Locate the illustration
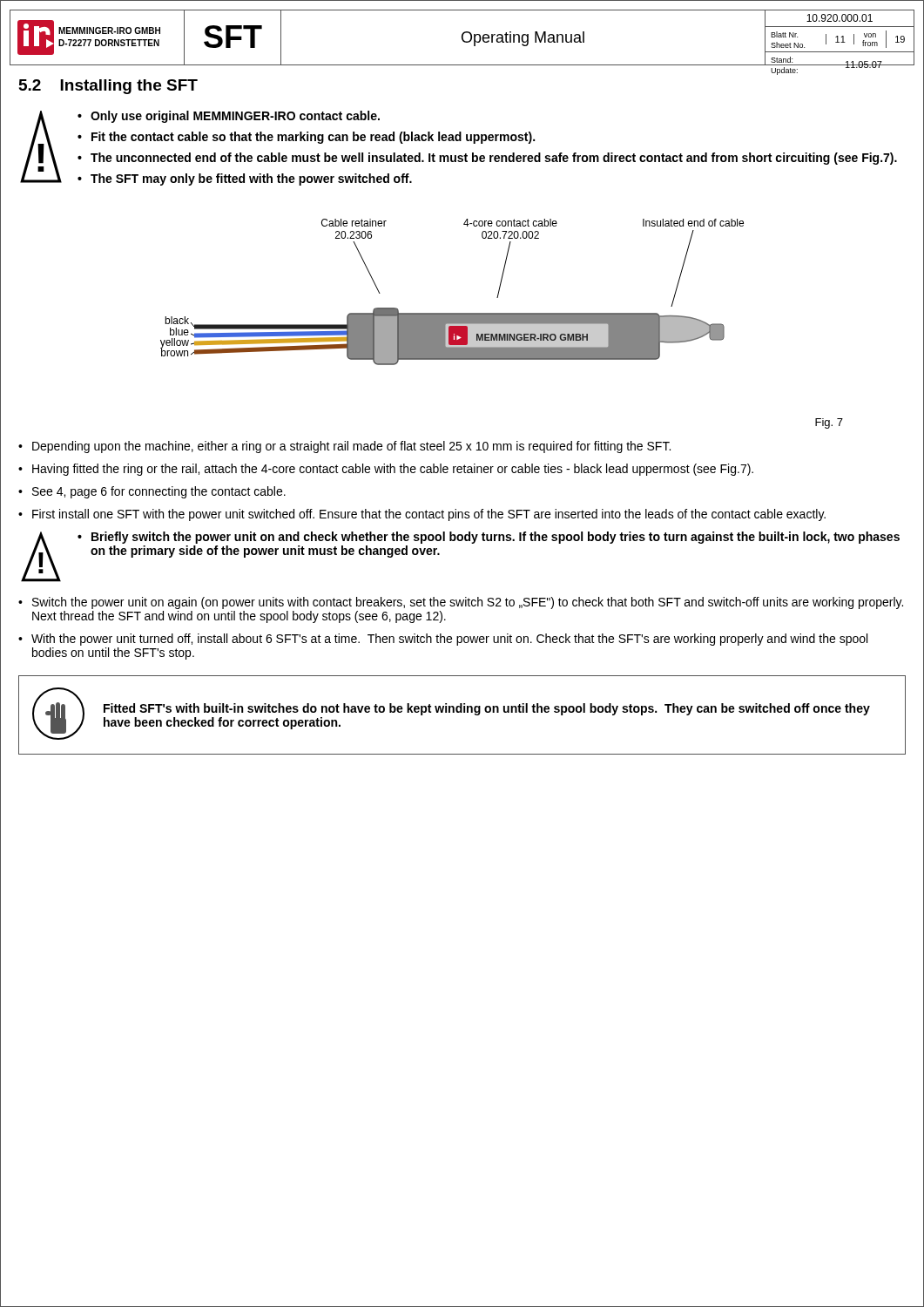 click(462, 312)
